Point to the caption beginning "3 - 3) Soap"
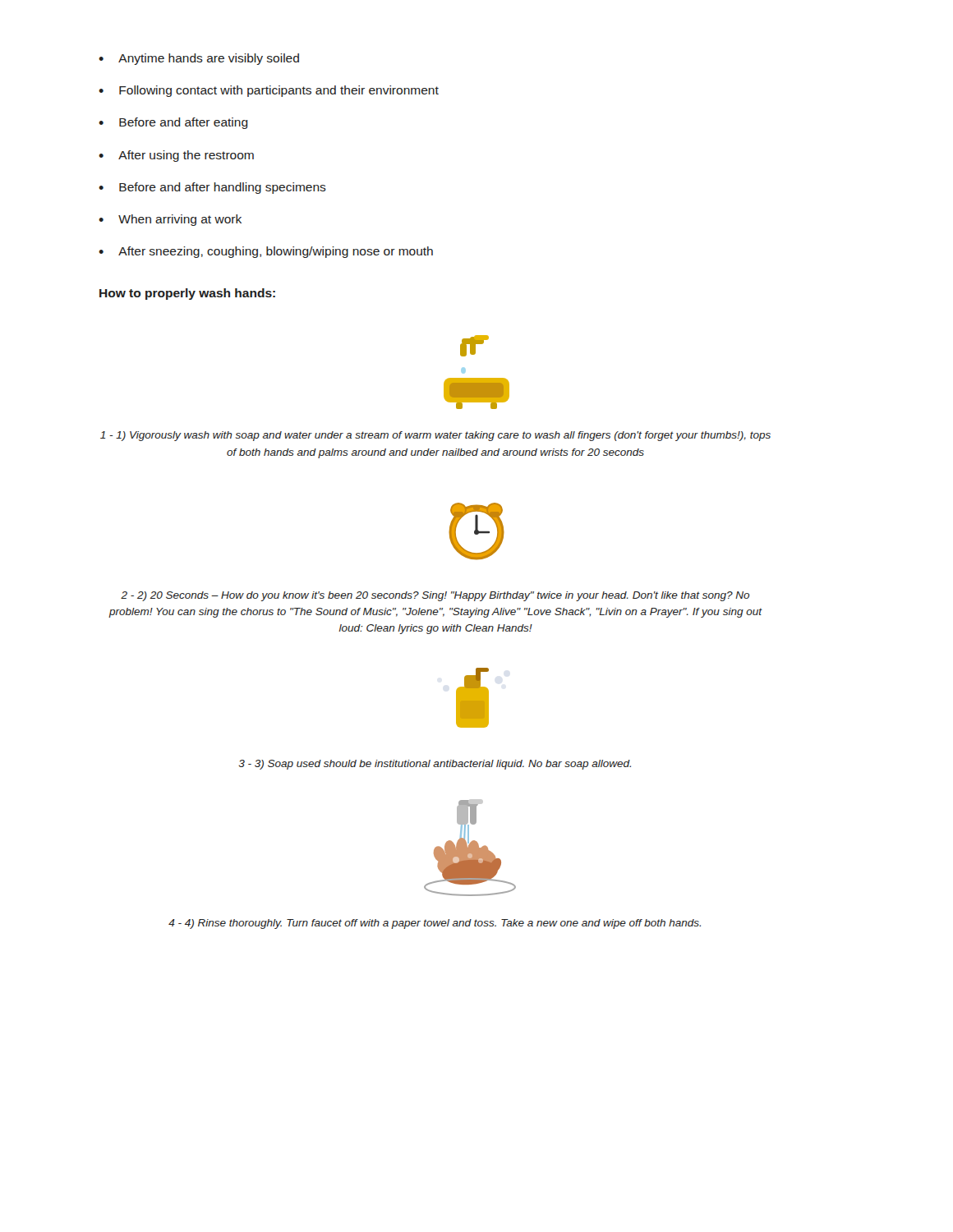The height and width of the screenshot is (1232, 953). click(x=435, y=763)
